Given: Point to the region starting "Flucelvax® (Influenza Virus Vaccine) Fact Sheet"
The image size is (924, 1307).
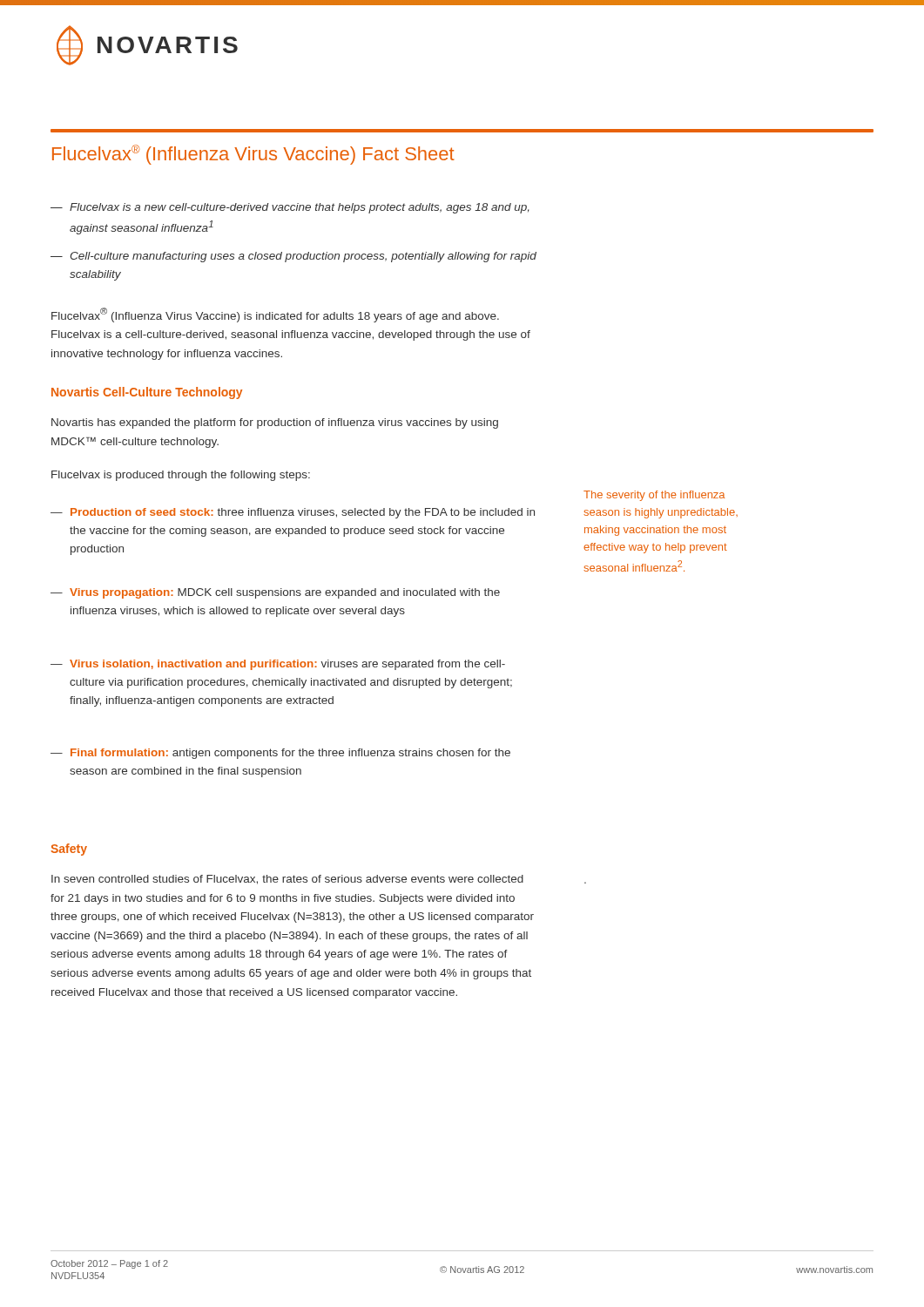Looking at the screenshot, I should click(x=252, y=154).
